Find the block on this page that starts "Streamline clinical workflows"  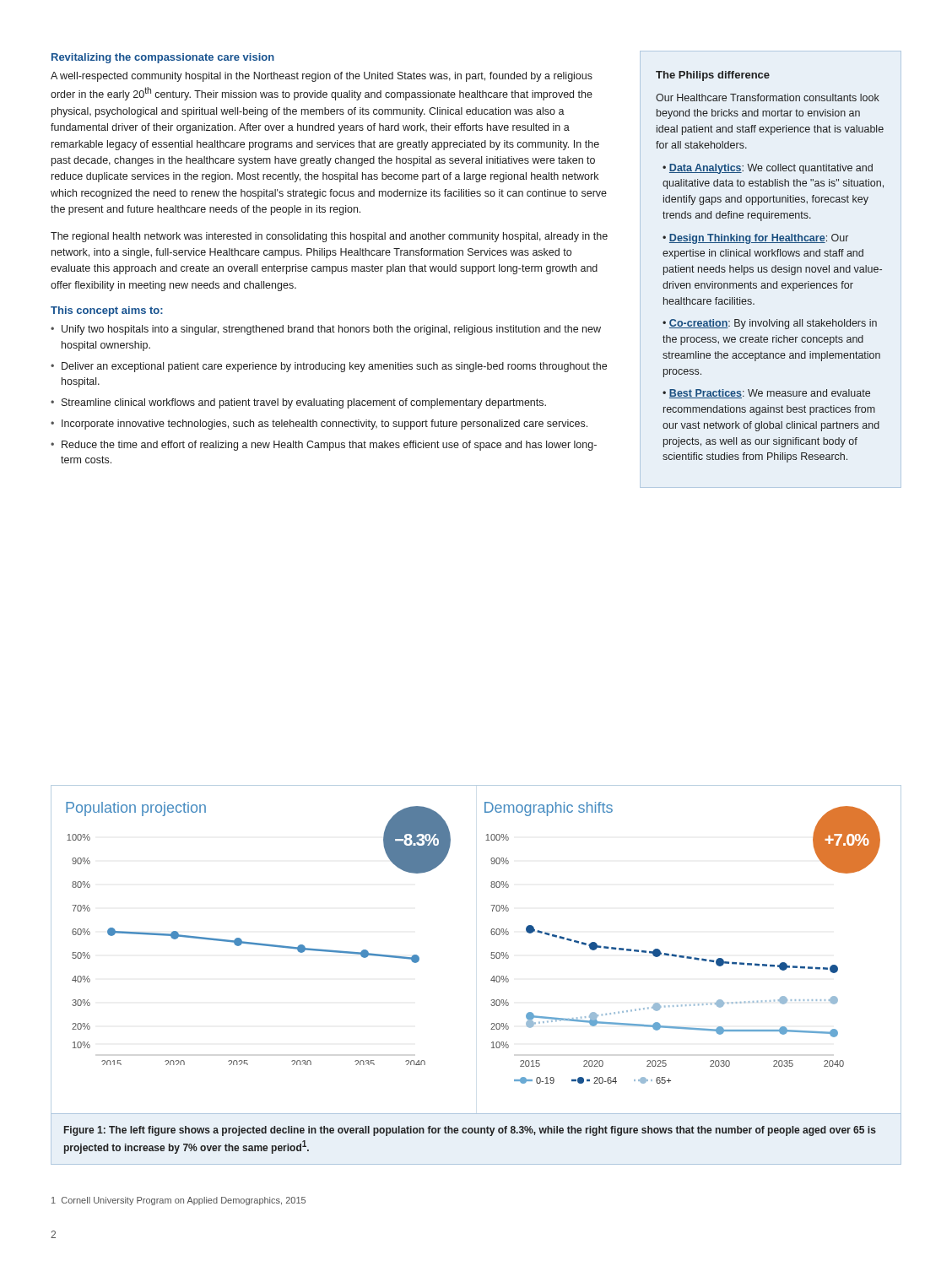304,403
